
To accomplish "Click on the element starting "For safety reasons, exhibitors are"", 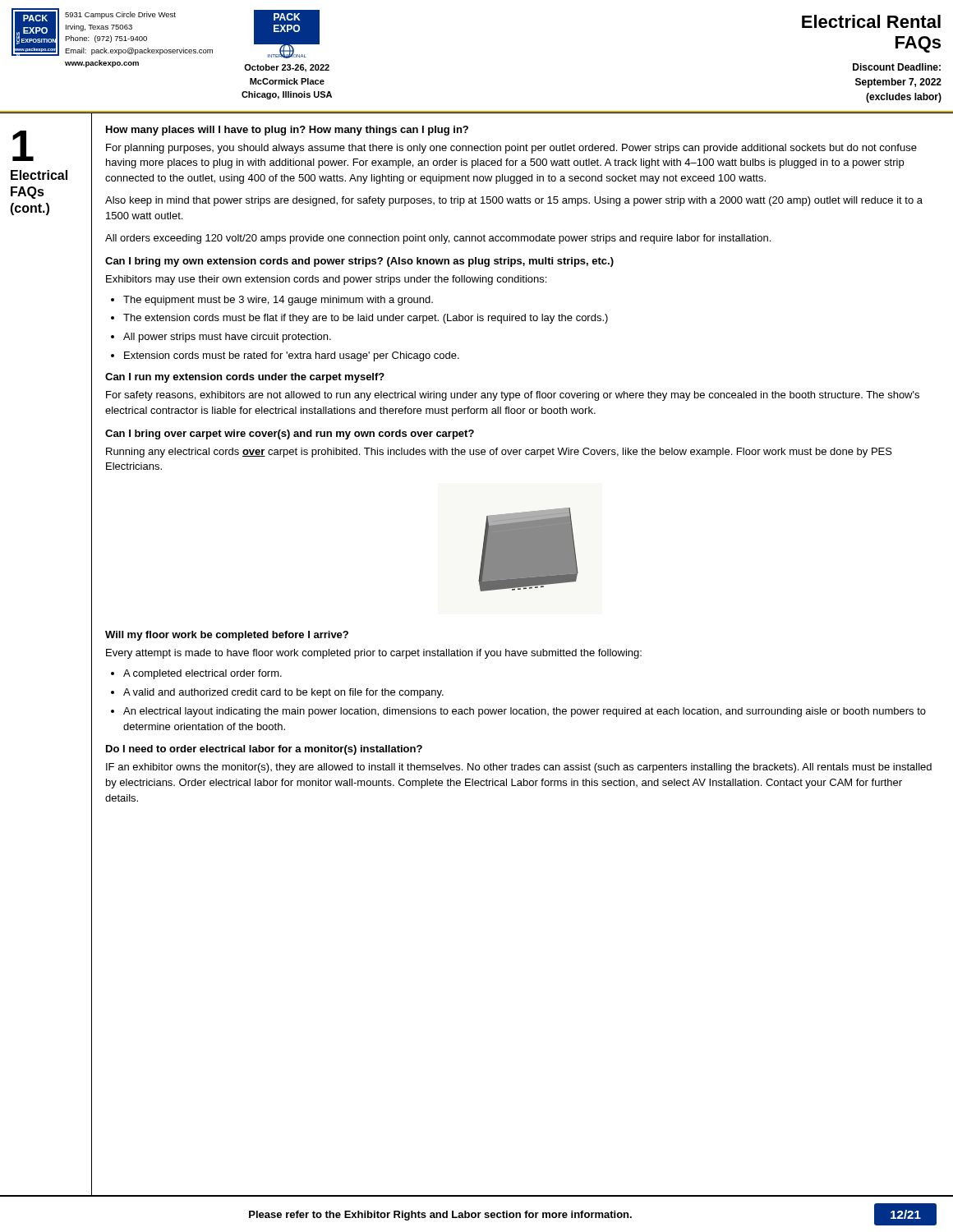I will 512,402.
